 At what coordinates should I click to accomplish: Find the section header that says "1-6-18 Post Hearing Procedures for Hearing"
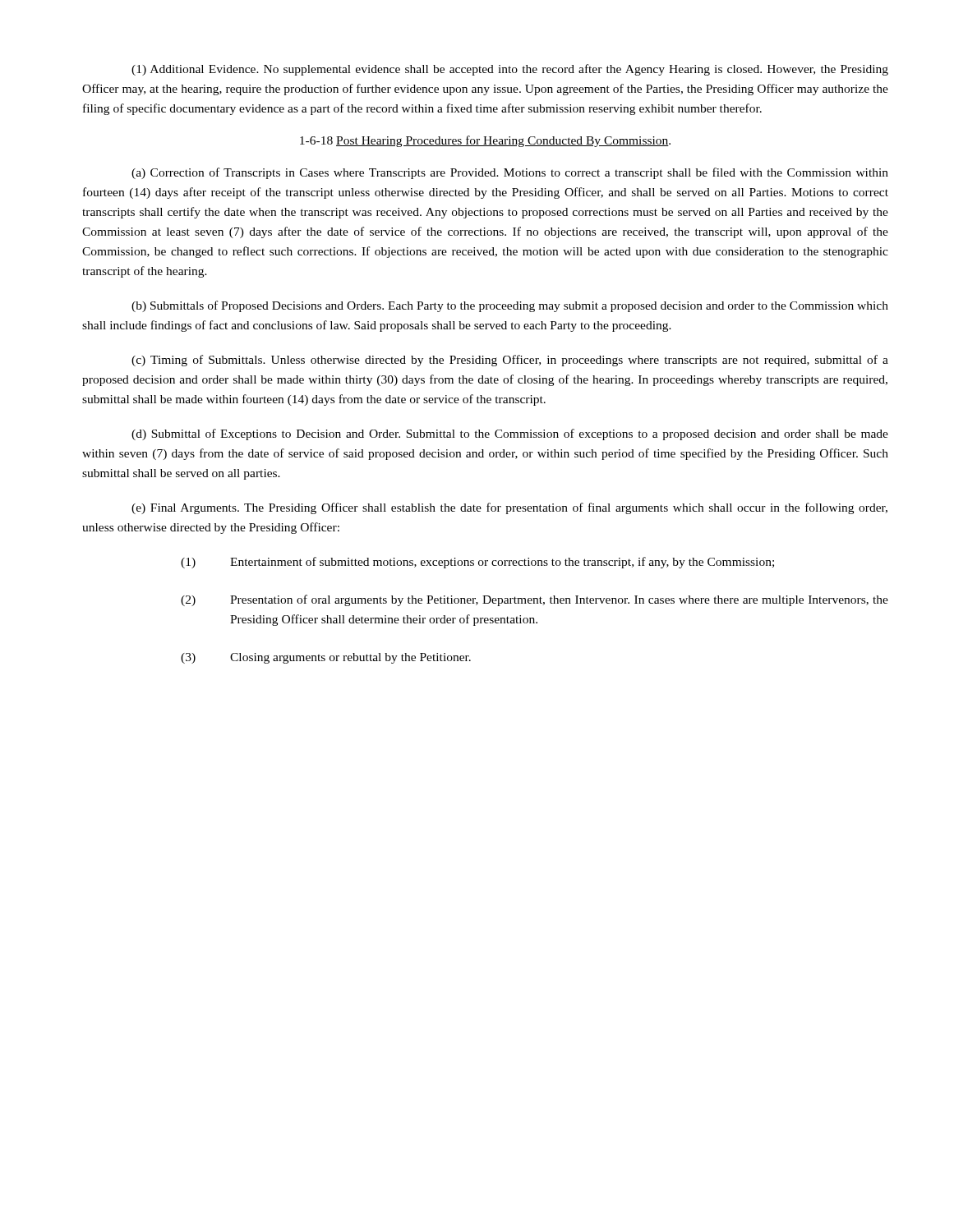pos(485,140)
